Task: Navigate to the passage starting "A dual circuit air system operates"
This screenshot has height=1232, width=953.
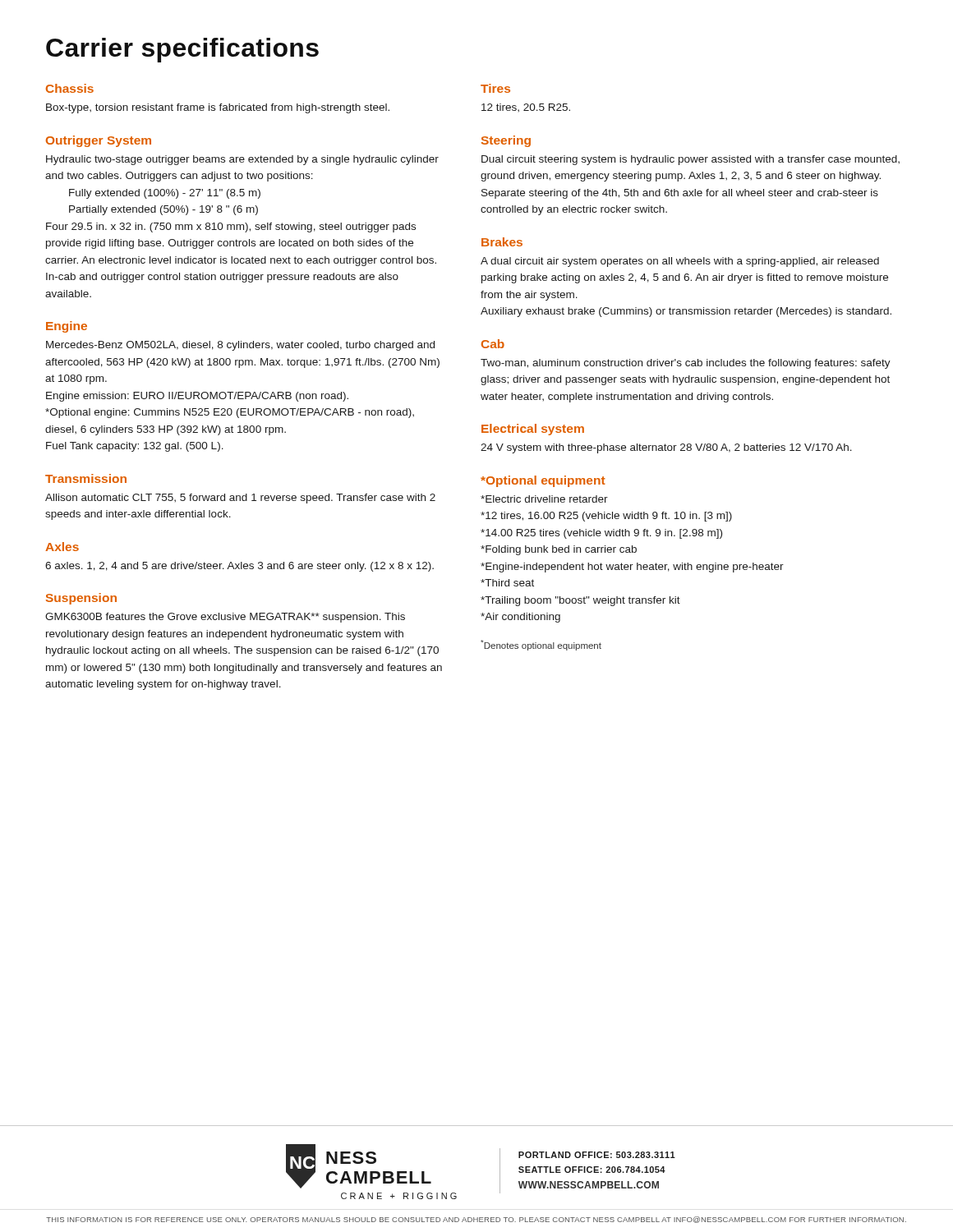Action: click(x=694, y=286)
